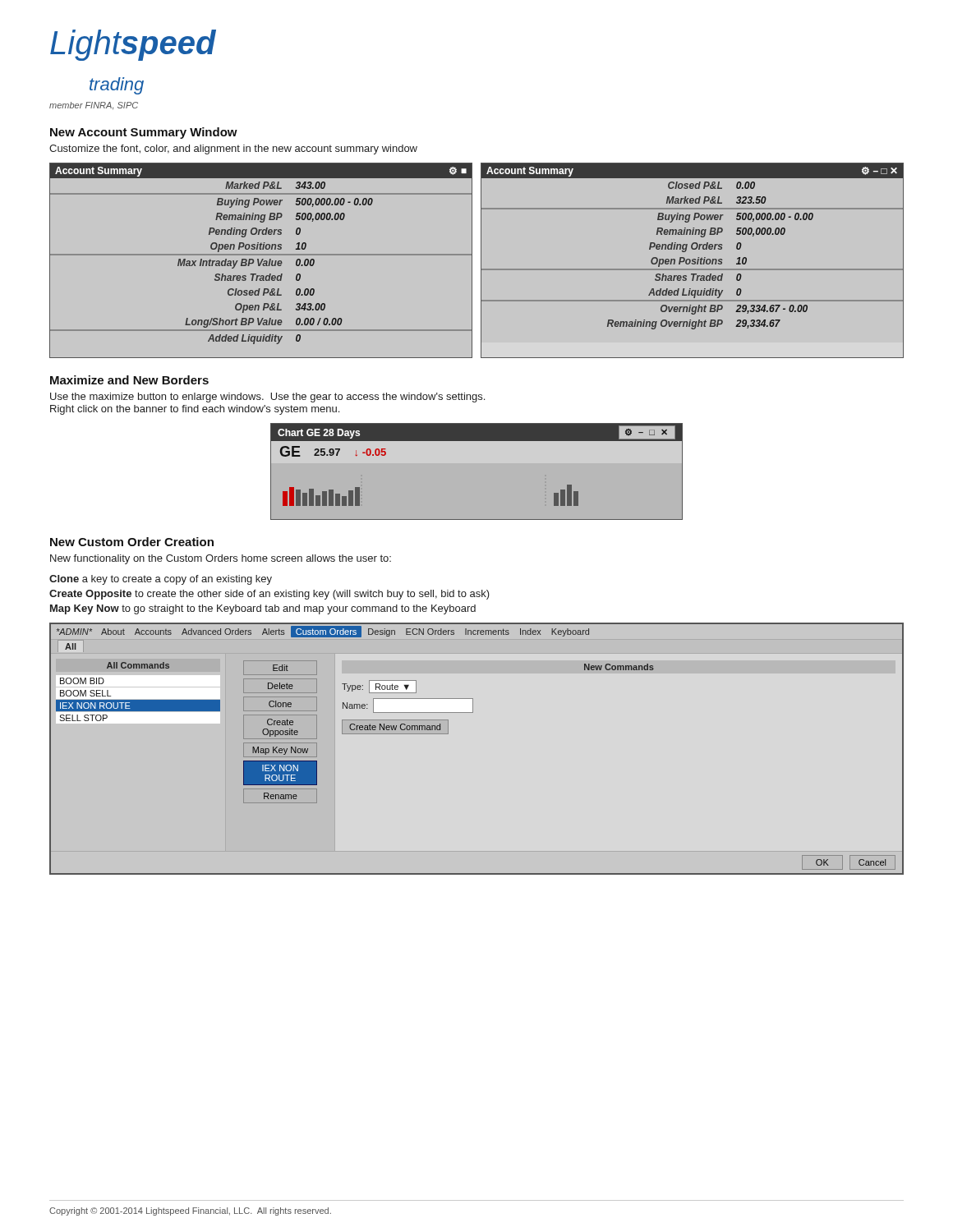
Task: Find the element starting "New Custom Order Creation"
Action: click(x=132, y=542)
